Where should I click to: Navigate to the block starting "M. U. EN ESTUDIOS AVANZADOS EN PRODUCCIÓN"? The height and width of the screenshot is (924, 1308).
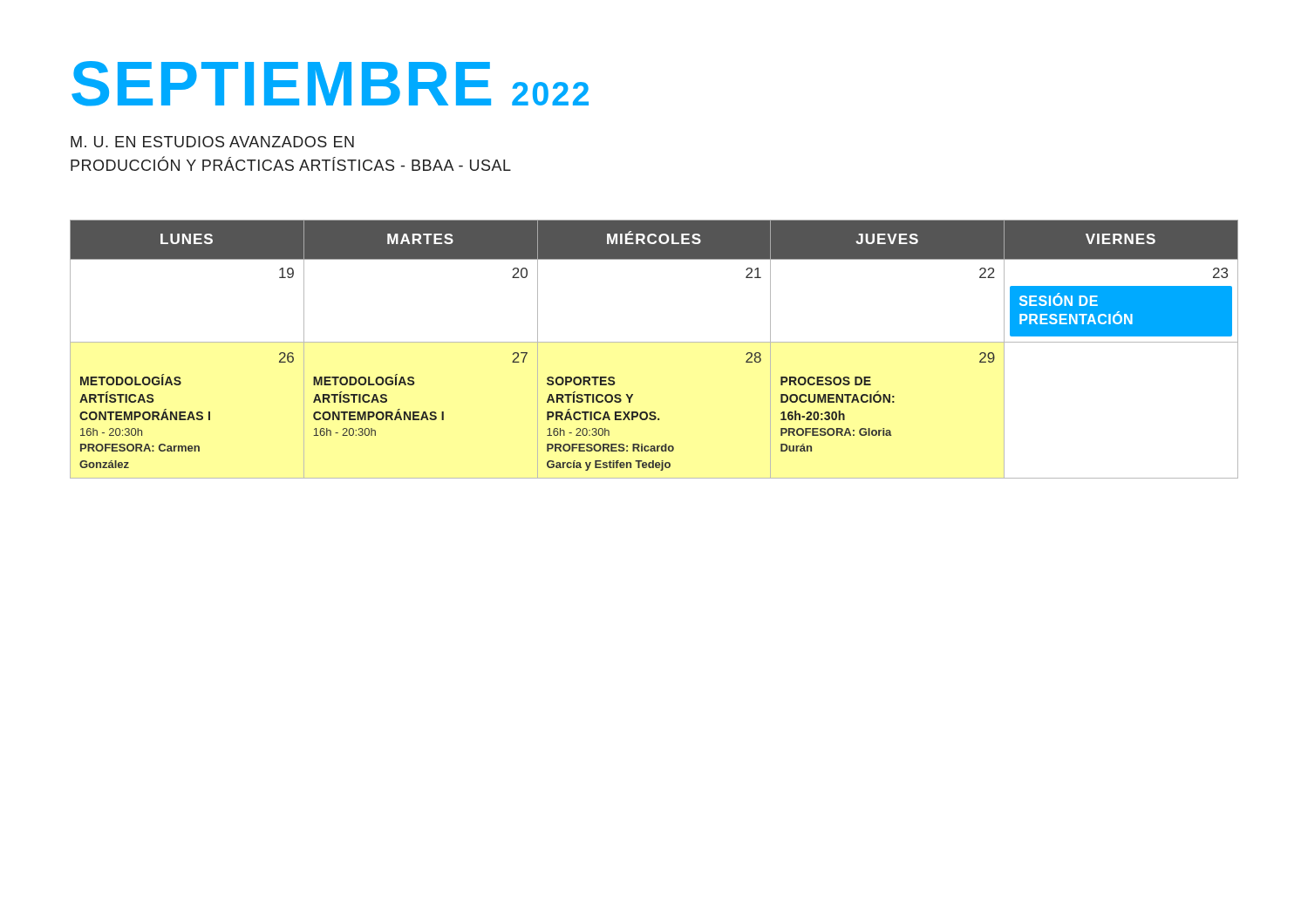point(291,154)
